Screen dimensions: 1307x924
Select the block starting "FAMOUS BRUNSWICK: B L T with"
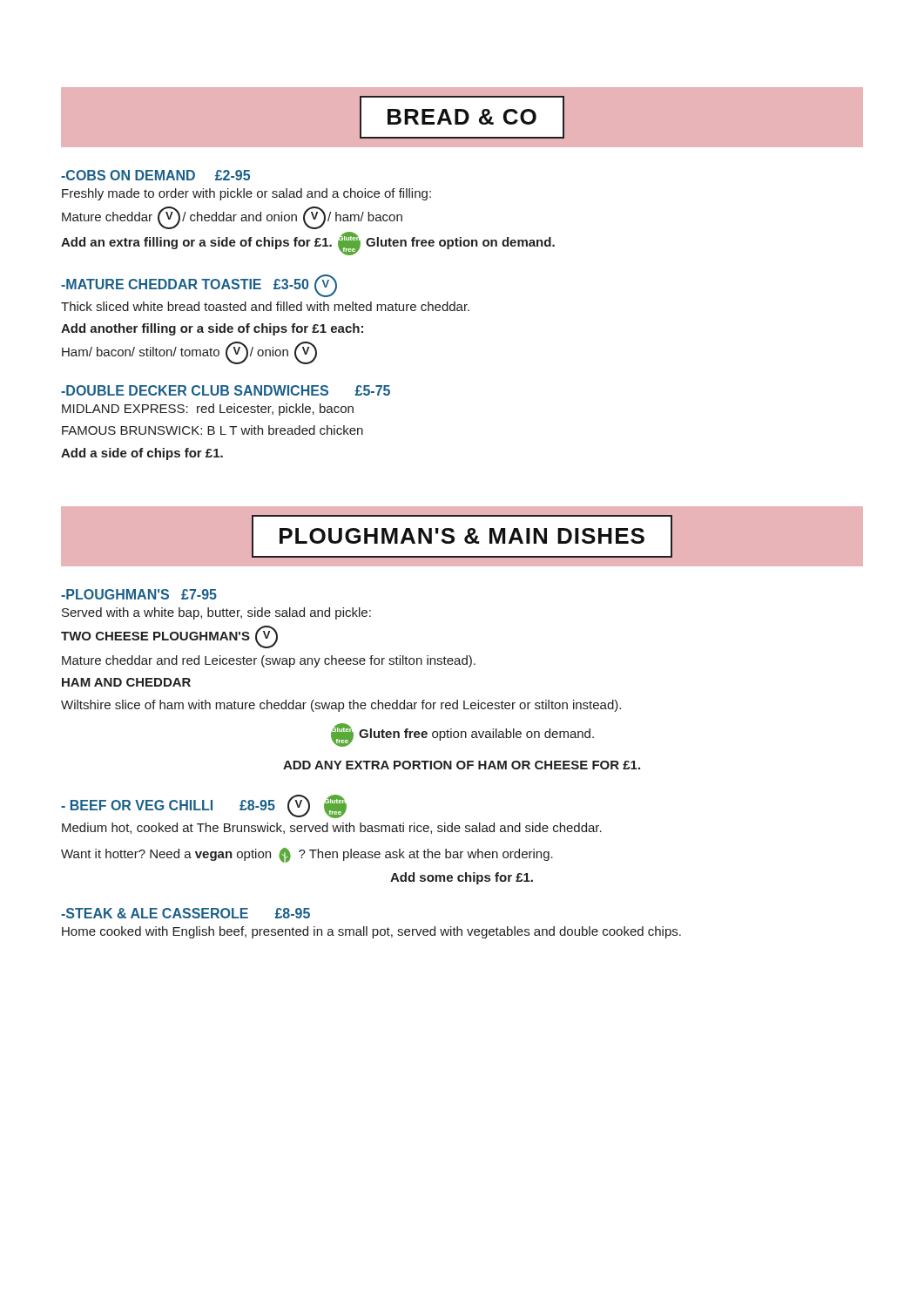(x=212, y=430)
